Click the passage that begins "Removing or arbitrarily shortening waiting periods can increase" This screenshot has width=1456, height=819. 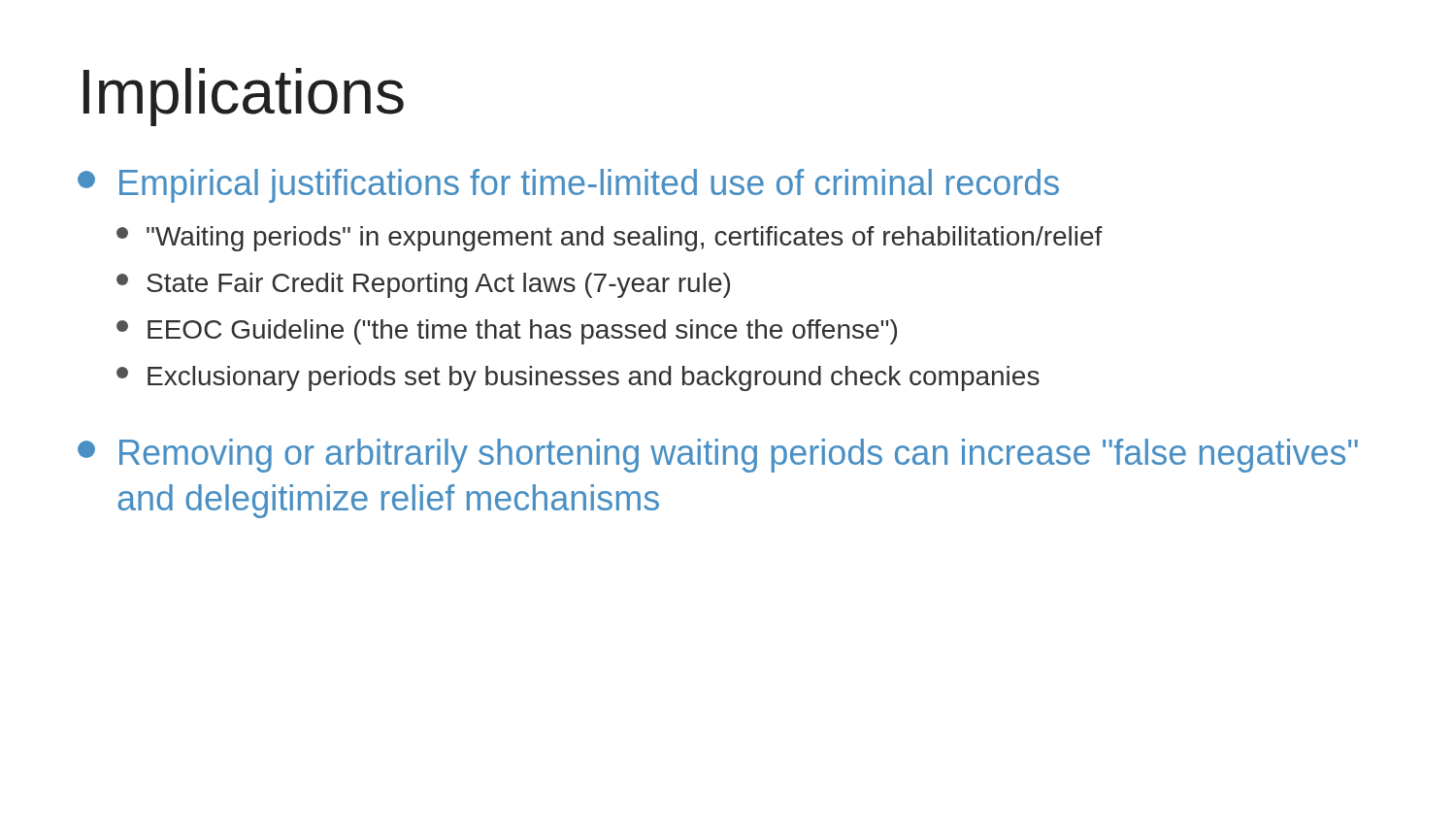point(728,477)
